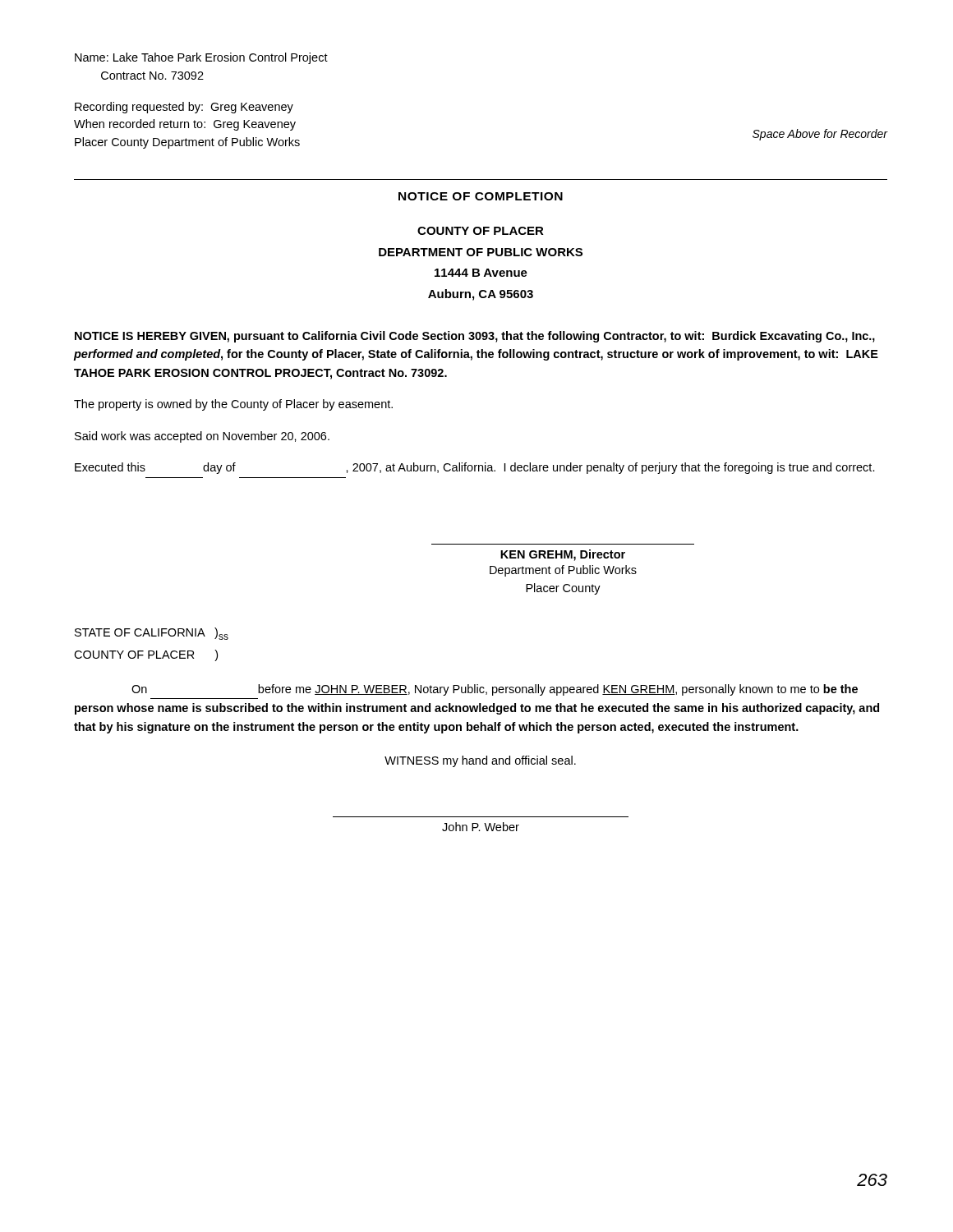Point to the region starting "Recording requested by: Greg Keaveney When recorded"

click(x=187, y=124)
